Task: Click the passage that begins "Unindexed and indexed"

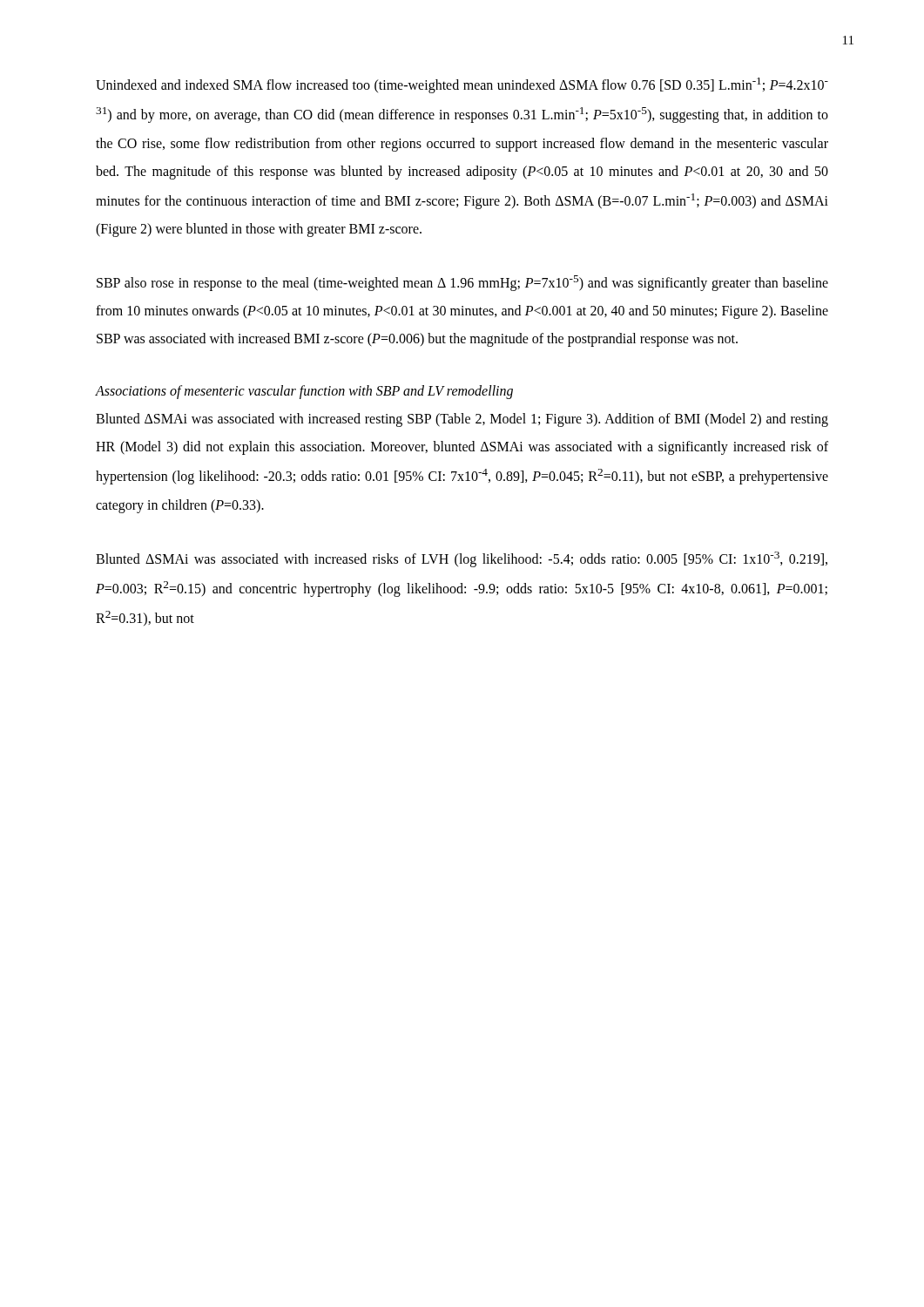Action: coord(462,155)
